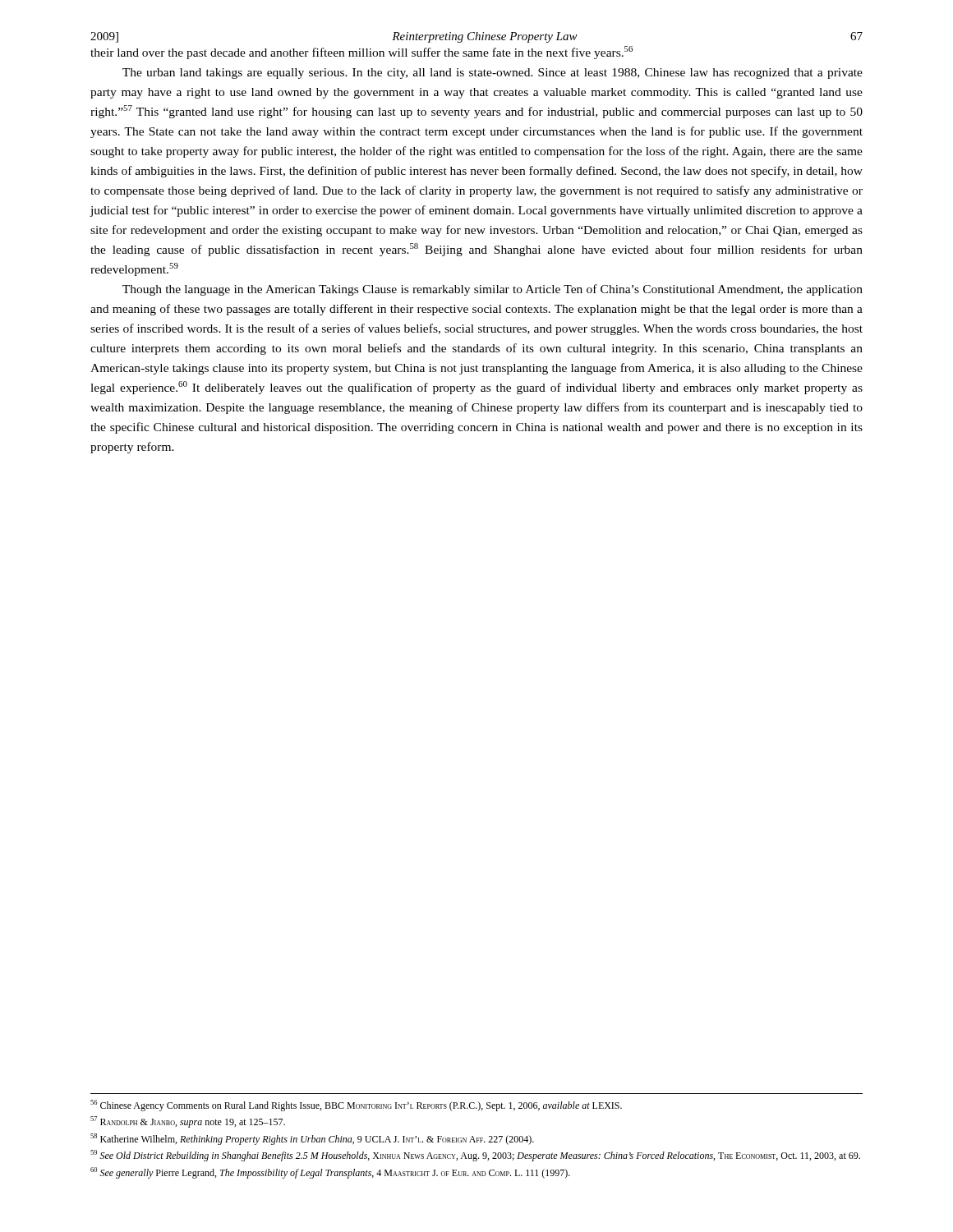Find the text block starting "57 Randolph & Jianbo, supra note"
The width and height of the screenshot is (953, 1232).
click(188, 1122)
